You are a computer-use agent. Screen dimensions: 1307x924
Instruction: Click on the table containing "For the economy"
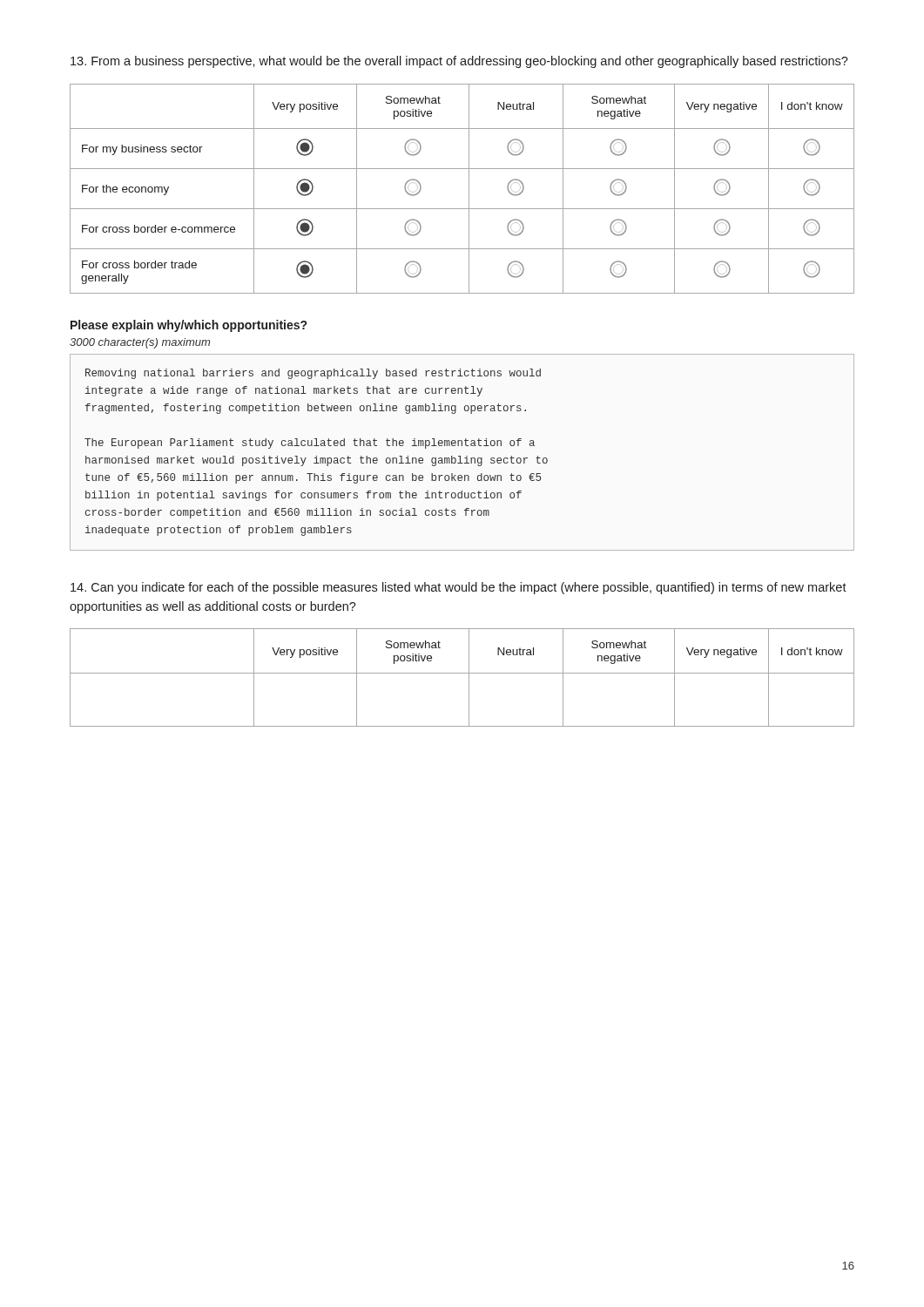pos(462,188)
